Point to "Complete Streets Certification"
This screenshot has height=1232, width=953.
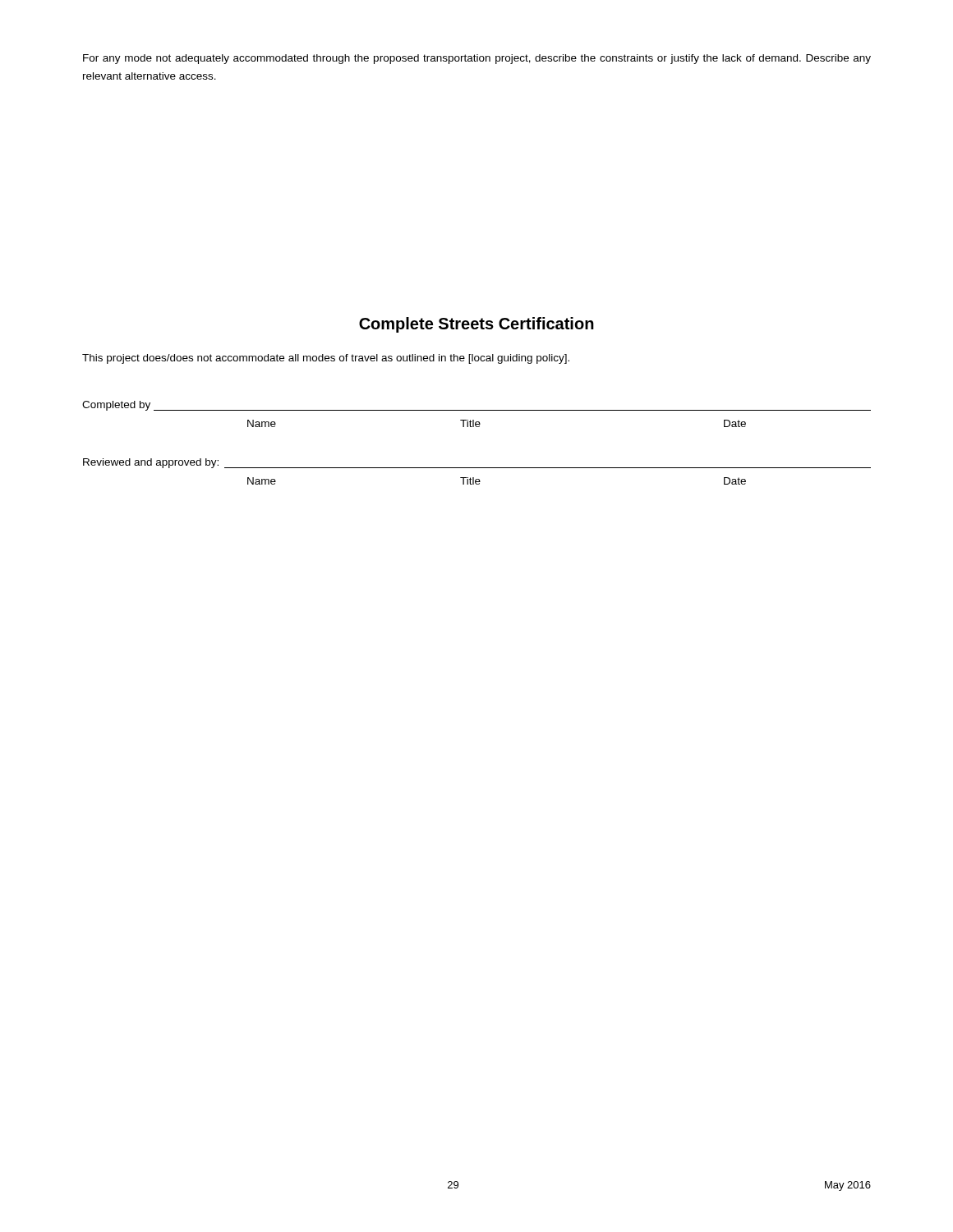coord(476,324)
